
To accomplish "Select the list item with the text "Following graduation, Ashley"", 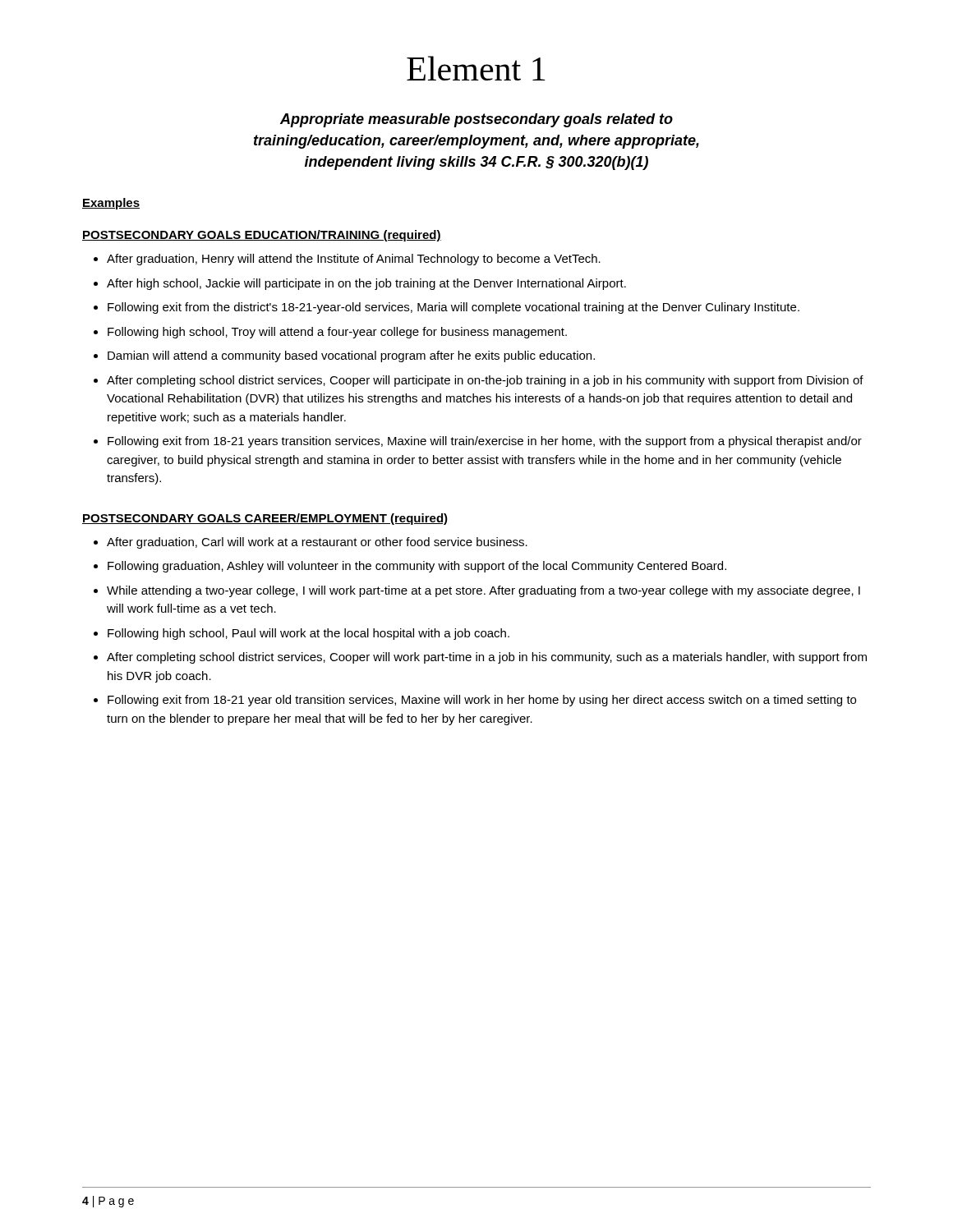I will 476,566.
